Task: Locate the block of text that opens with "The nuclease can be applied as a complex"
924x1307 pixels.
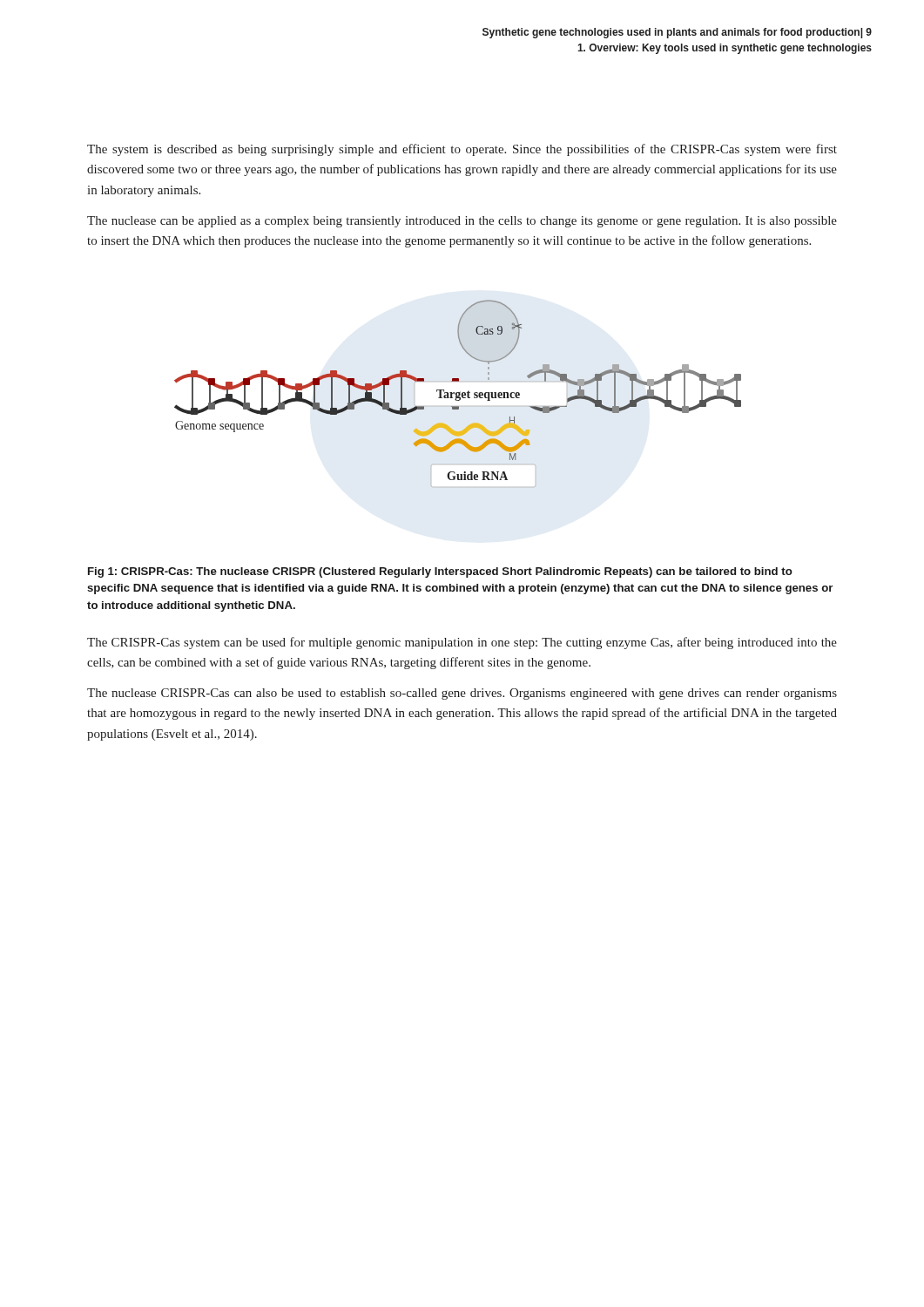Action: 462,230
